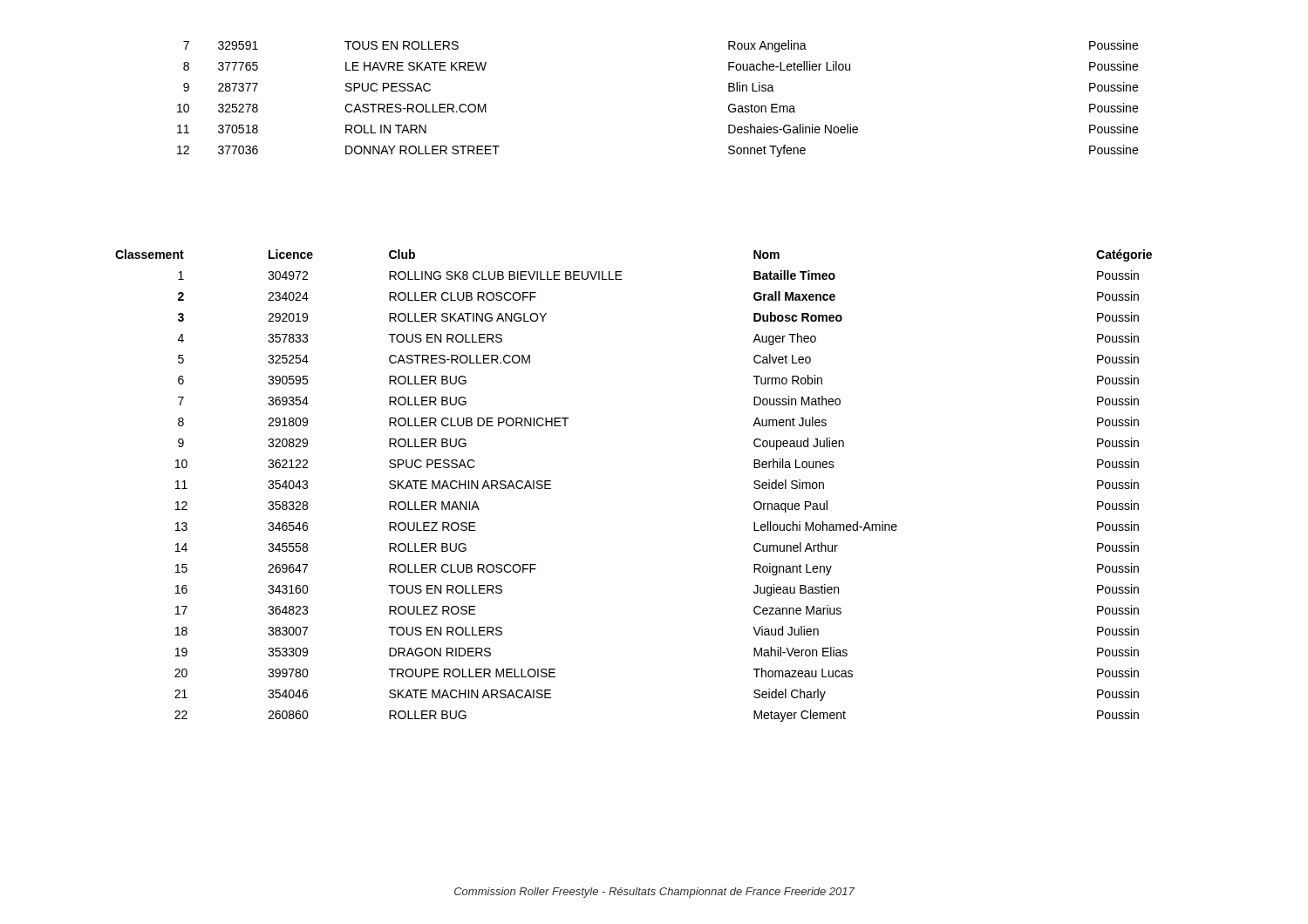Find the table that mentions "Gaston Ema"

(x=671, y=98)
